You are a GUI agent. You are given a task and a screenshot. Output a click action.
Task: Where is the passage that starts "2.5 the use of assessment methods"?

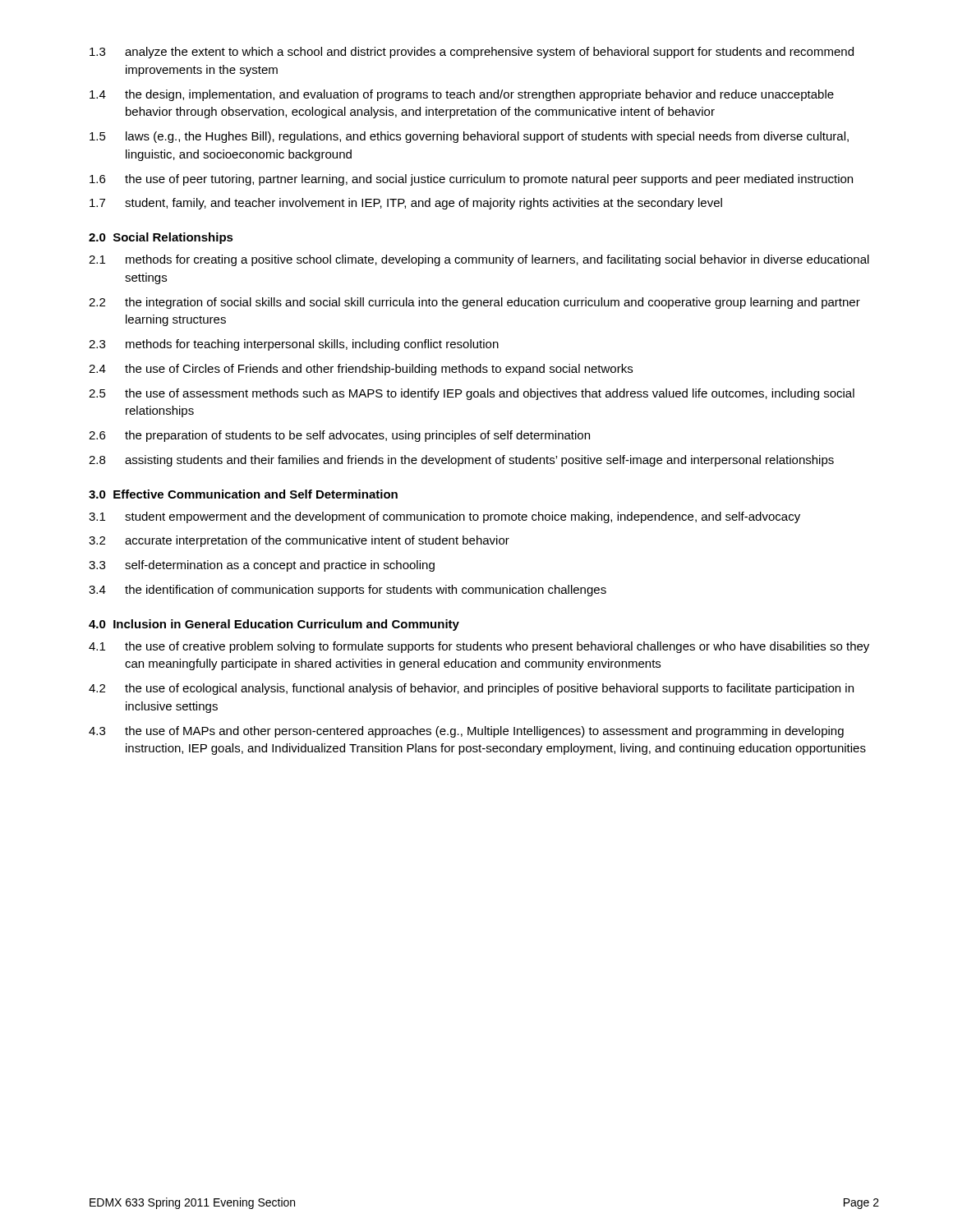484,402
